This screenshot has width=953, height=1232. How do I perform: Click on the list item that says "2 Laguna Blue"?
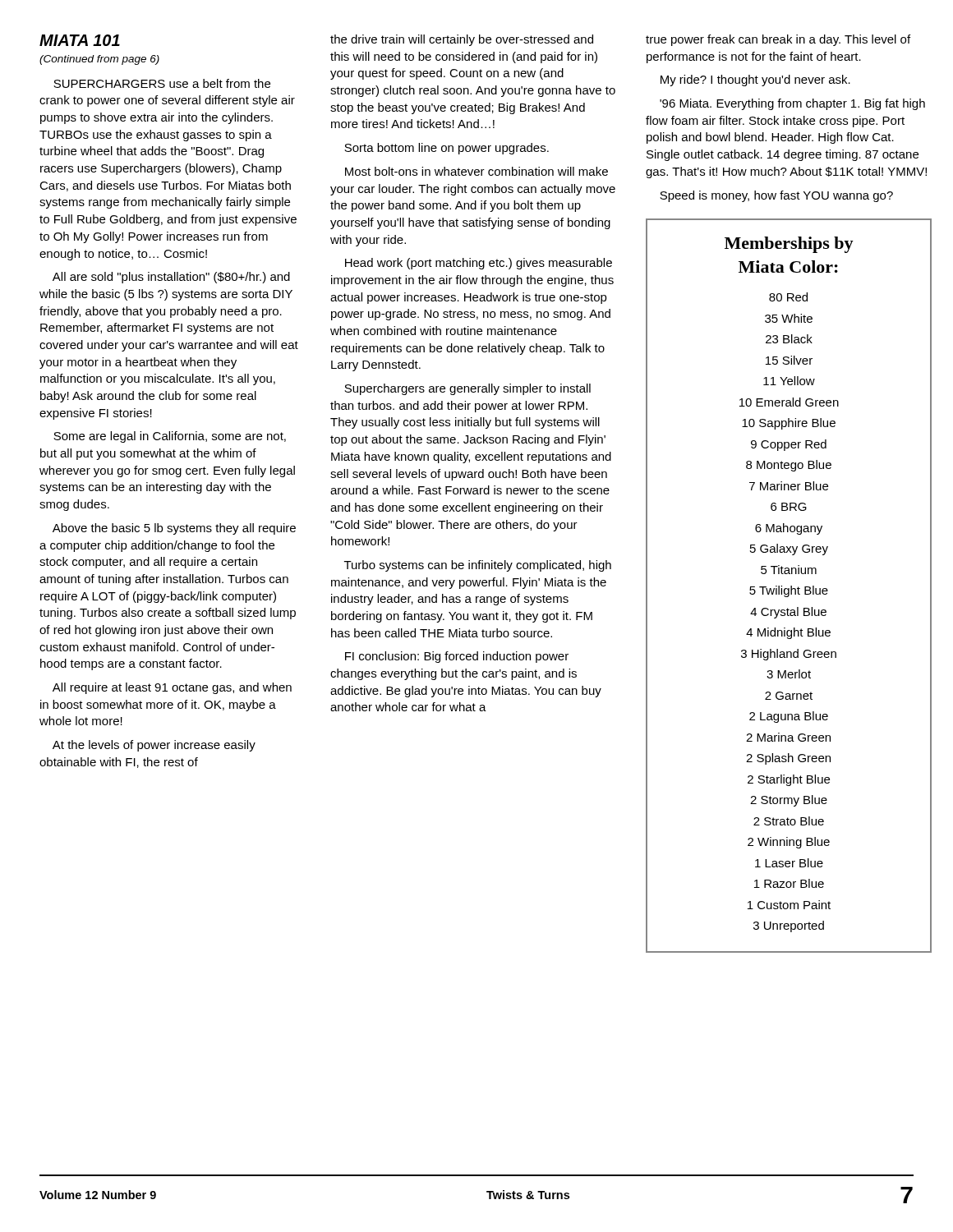coord(789,716)
